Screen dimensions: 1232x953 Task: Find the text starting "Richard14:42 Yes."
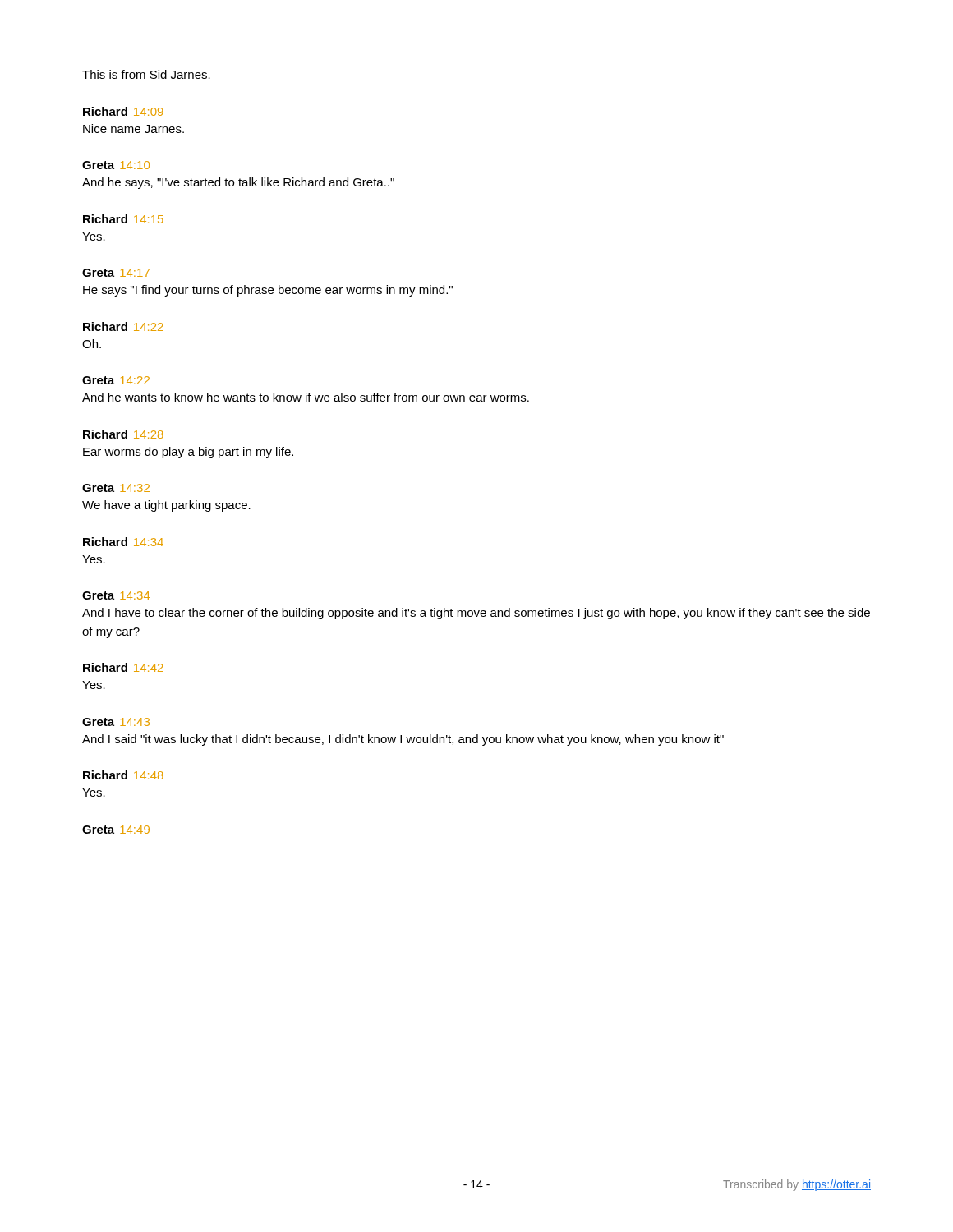[x=123, y=667]
